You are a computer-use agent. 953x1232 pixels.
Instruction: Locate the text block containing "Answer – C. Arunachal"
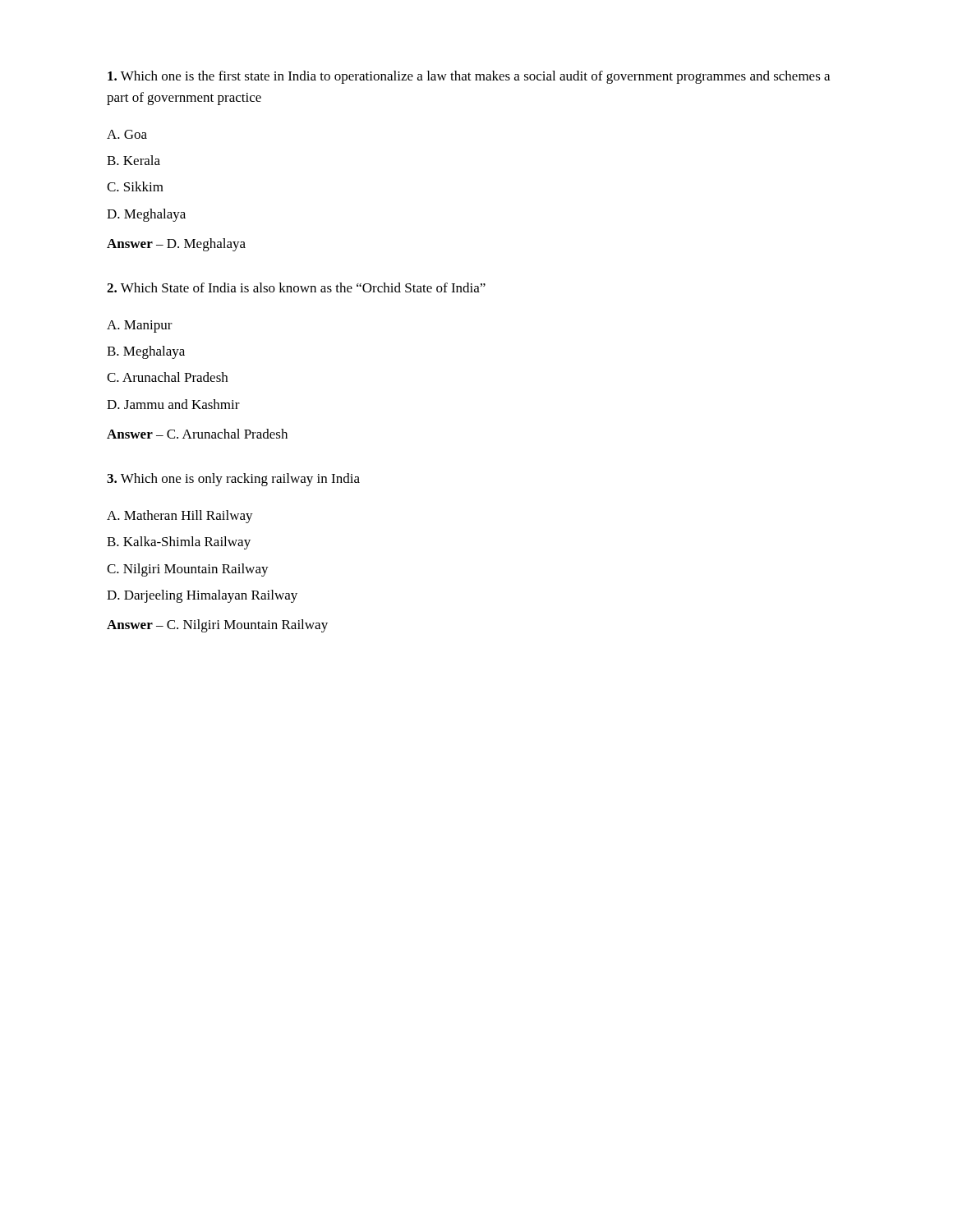point(197,434)
